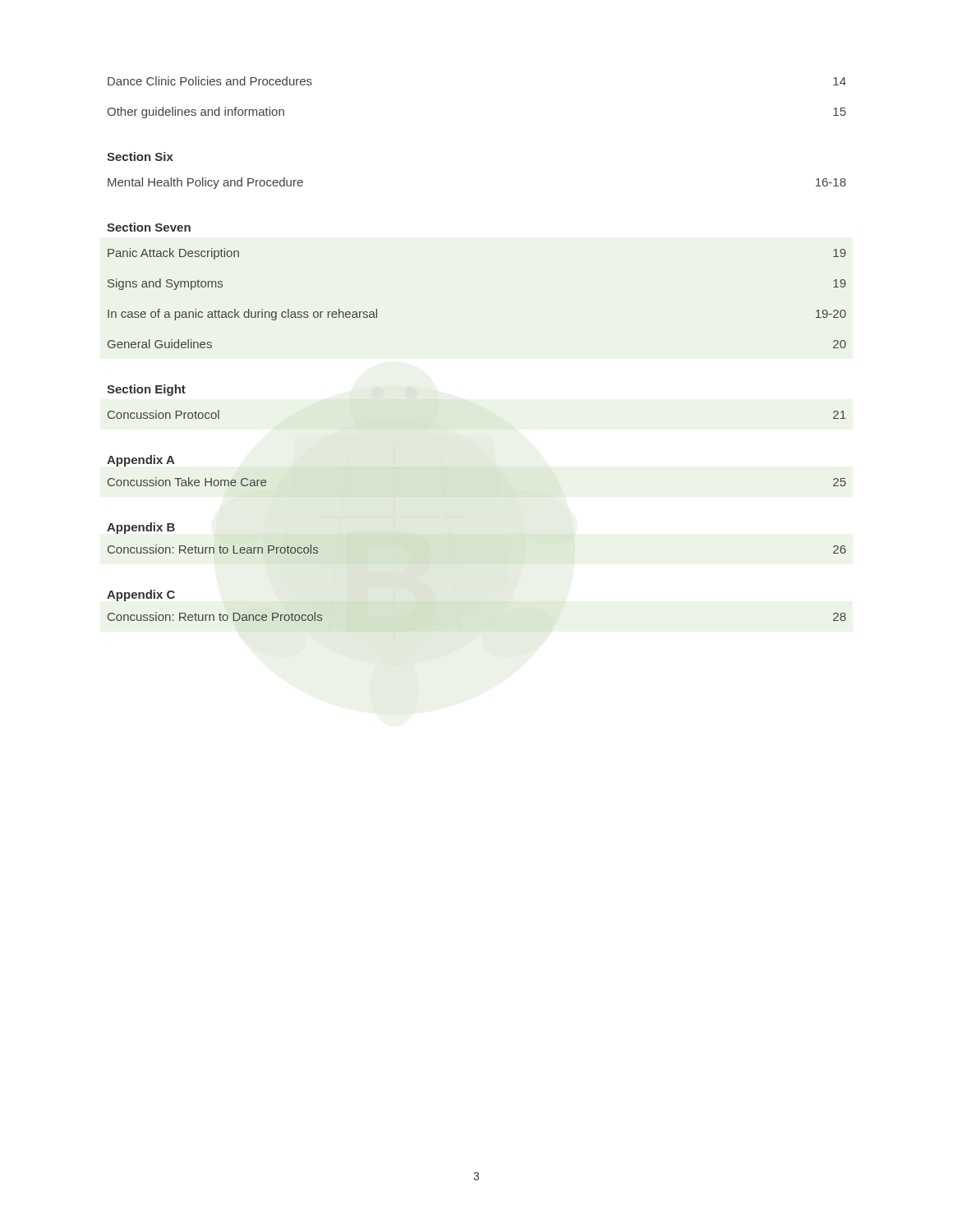Locate the text "Section Eight"

click(x=146, y=389)
